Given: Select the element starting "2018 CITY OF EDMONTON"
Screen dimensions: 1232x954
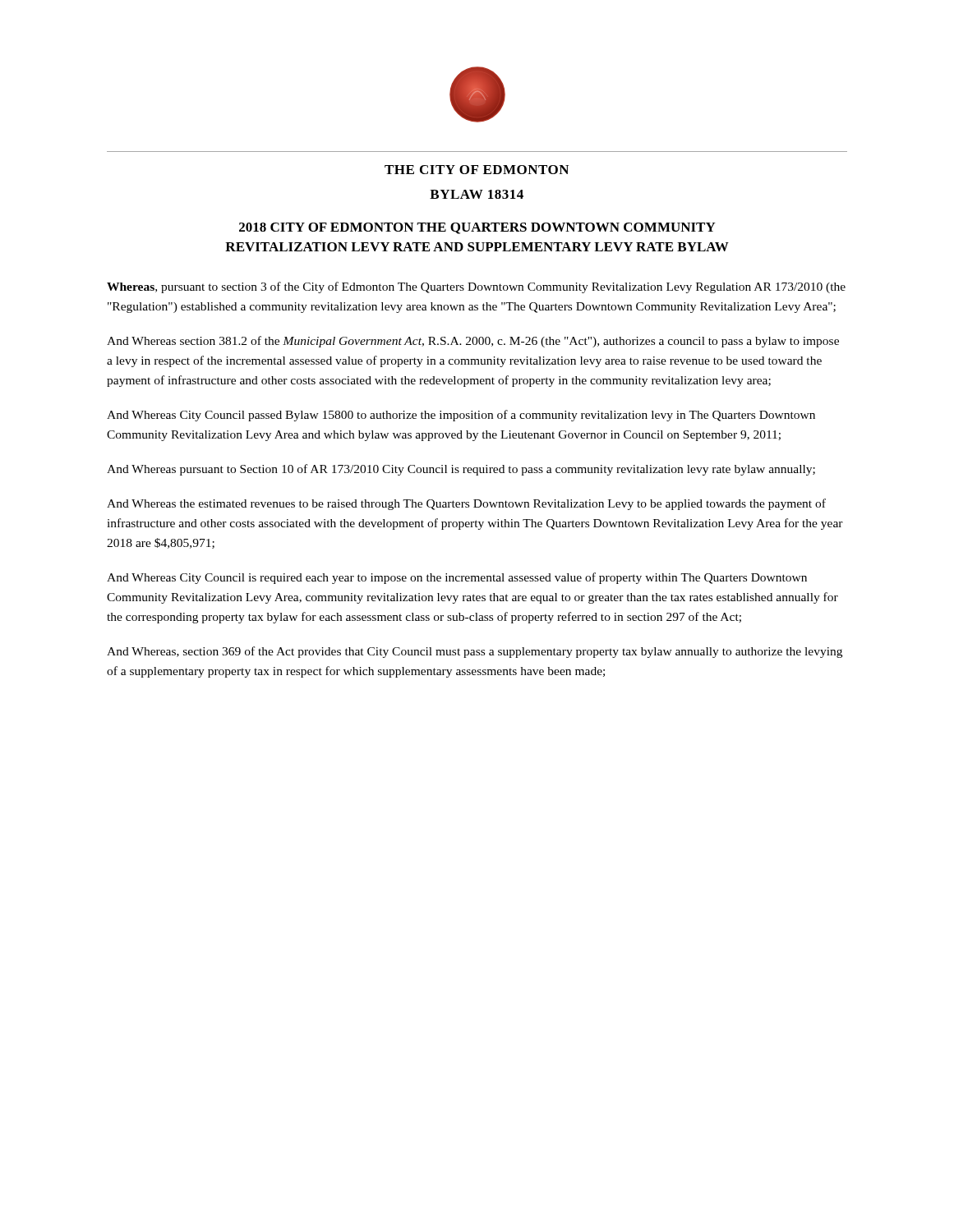Looking at the screenshot, I should 477,237.
